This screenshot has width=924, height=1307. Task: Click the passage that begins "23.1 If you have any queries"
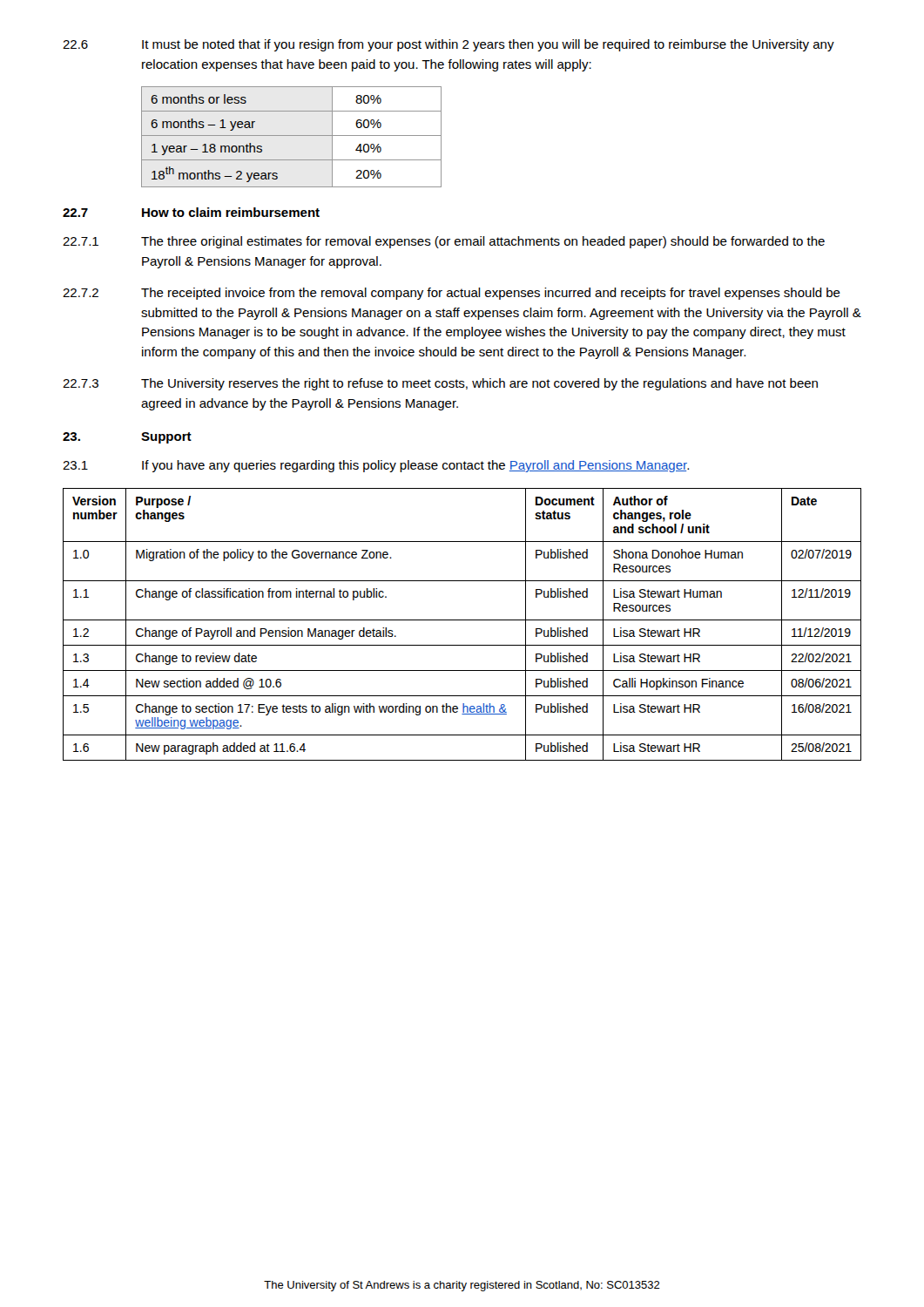[x=462, y=466]
